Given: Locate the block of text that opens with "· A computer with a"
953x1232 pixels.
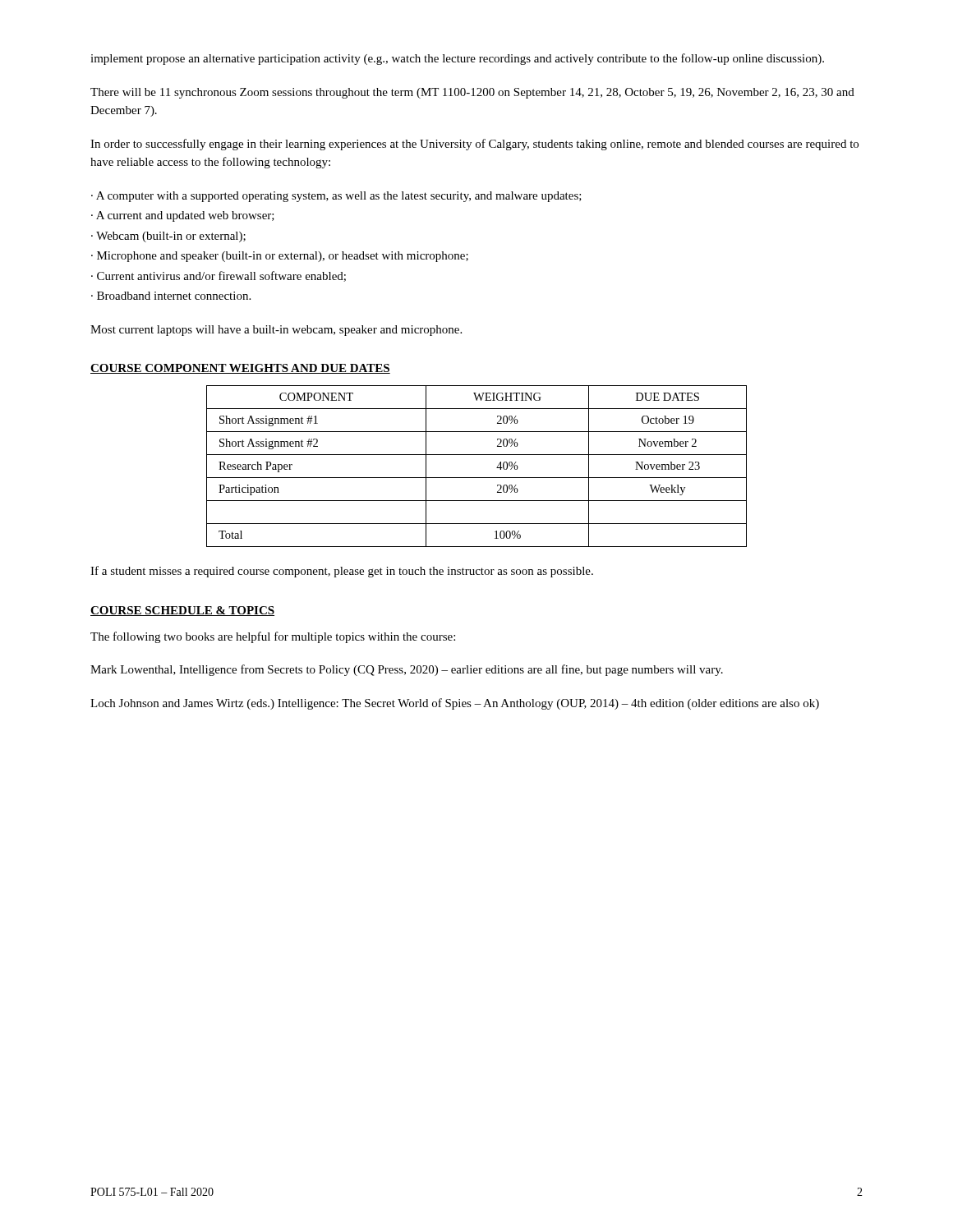Looking at the screenshot, I should pos(336,195).
